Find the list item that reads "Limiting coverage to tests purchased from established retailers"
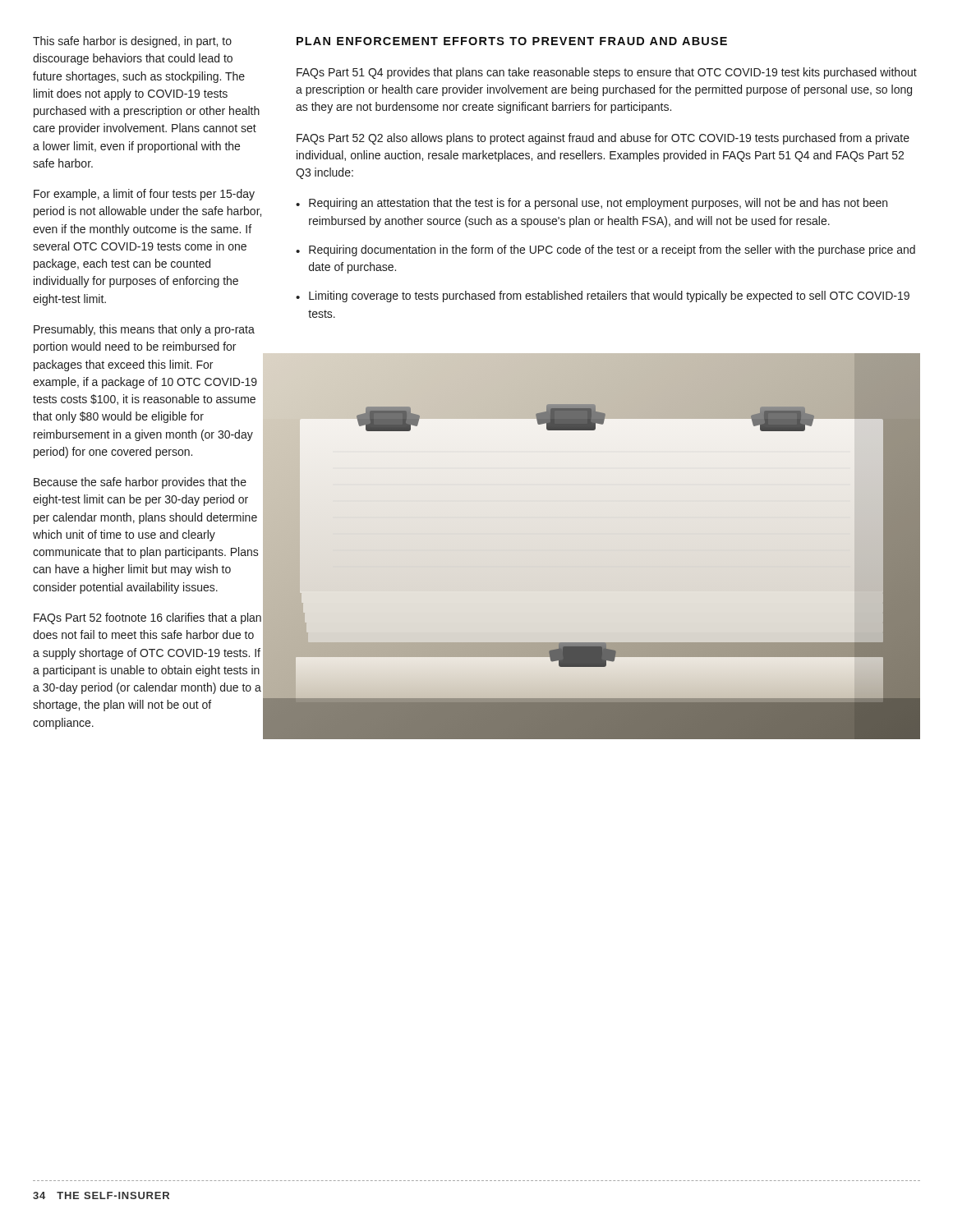This screenshot has width=953, height=1232. click(609, 305)
